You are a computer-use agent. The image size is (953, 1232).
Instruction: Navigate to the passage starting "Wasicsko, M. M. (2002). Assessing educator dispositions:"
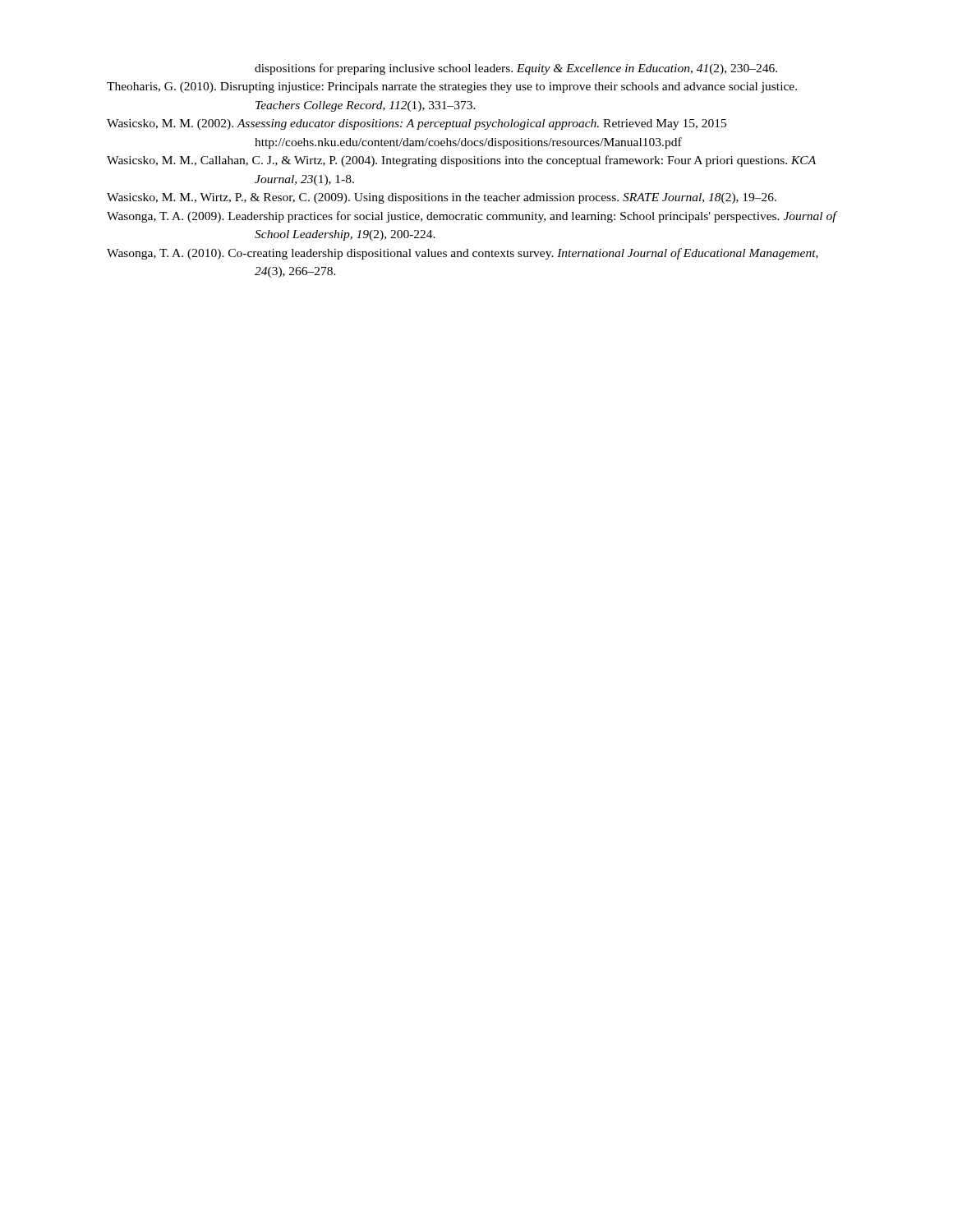click(476, 133)
